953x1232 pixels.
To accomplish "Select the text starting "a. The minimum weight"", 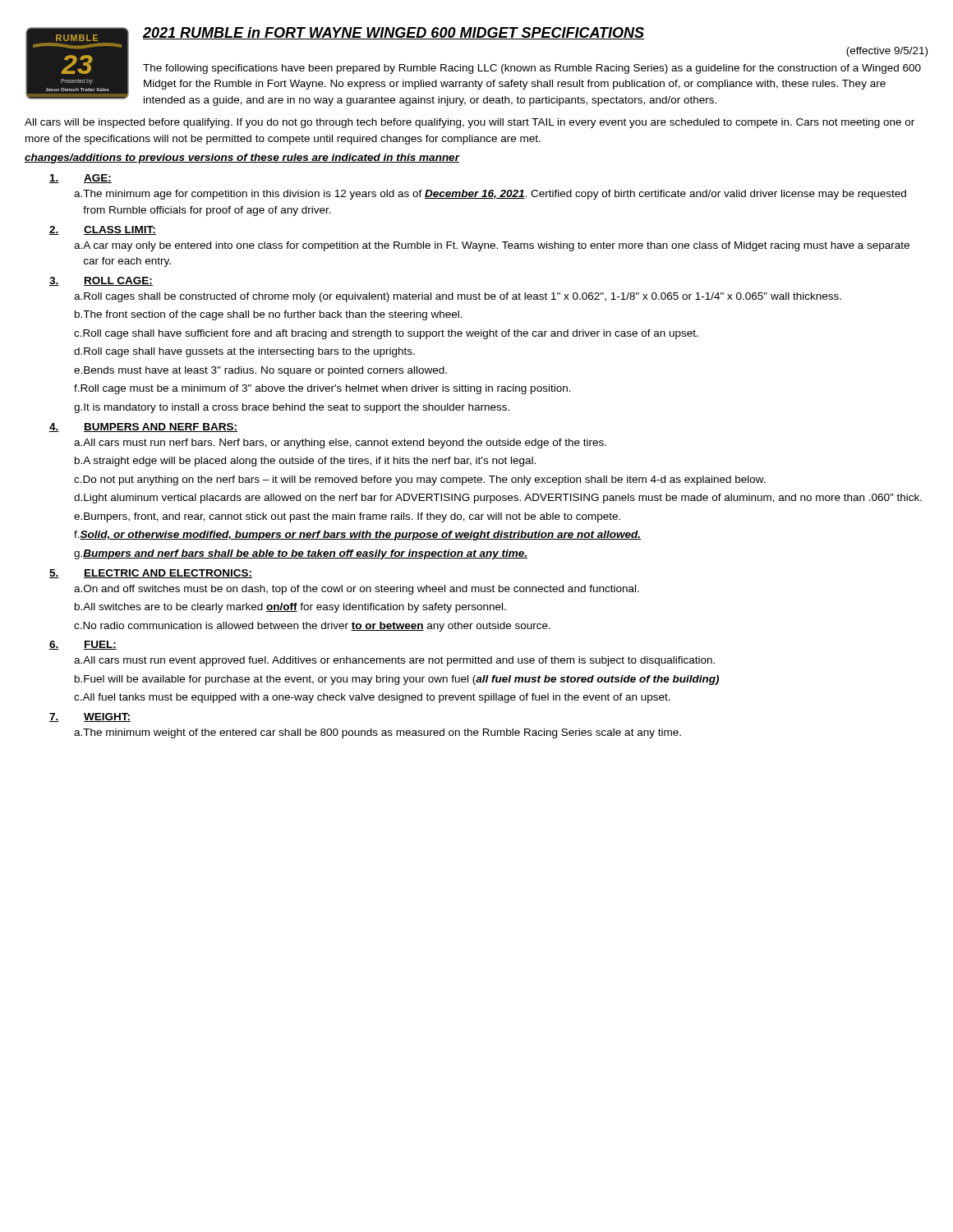I will click(476, 732).
